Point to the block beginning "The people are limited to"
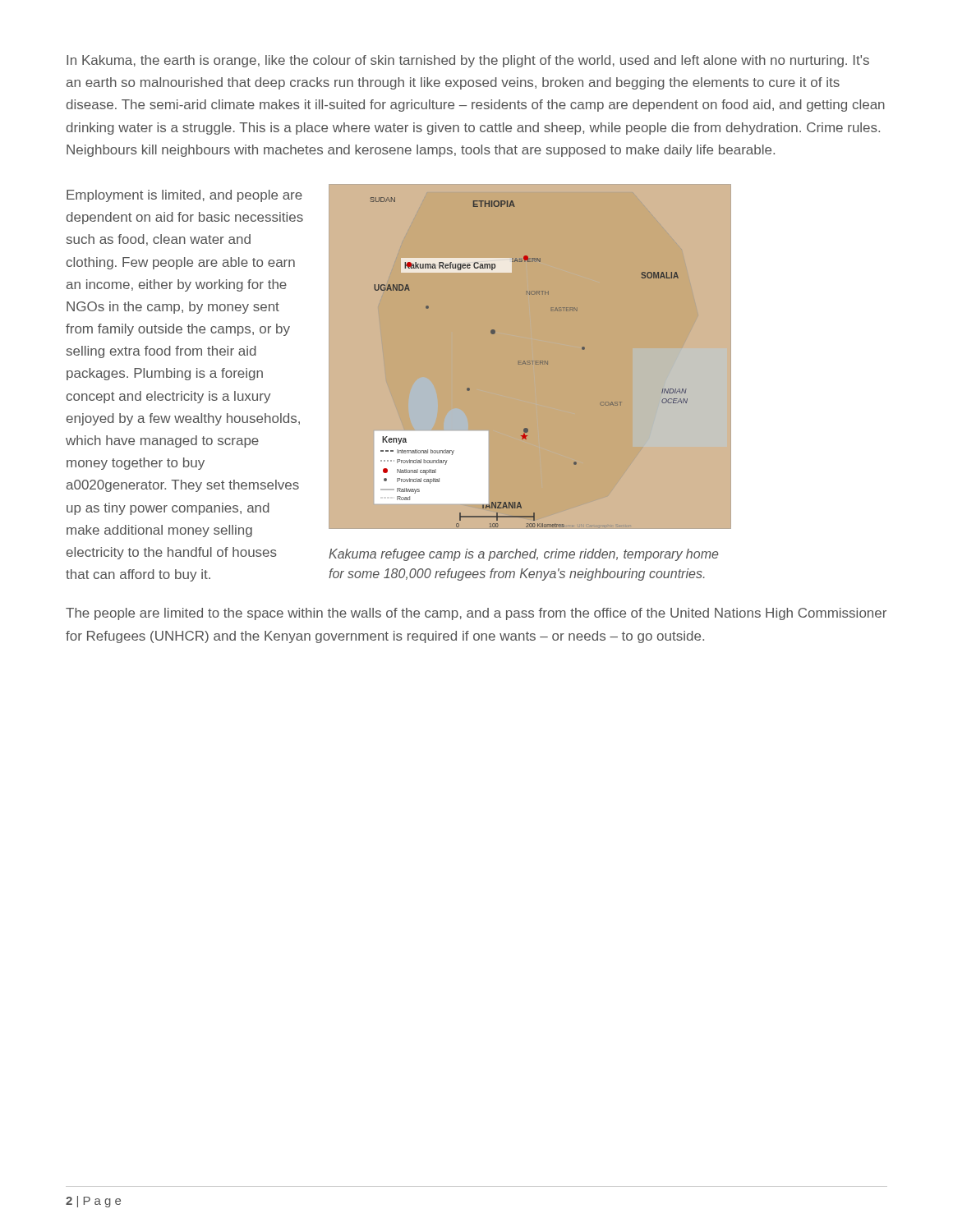 476,625
